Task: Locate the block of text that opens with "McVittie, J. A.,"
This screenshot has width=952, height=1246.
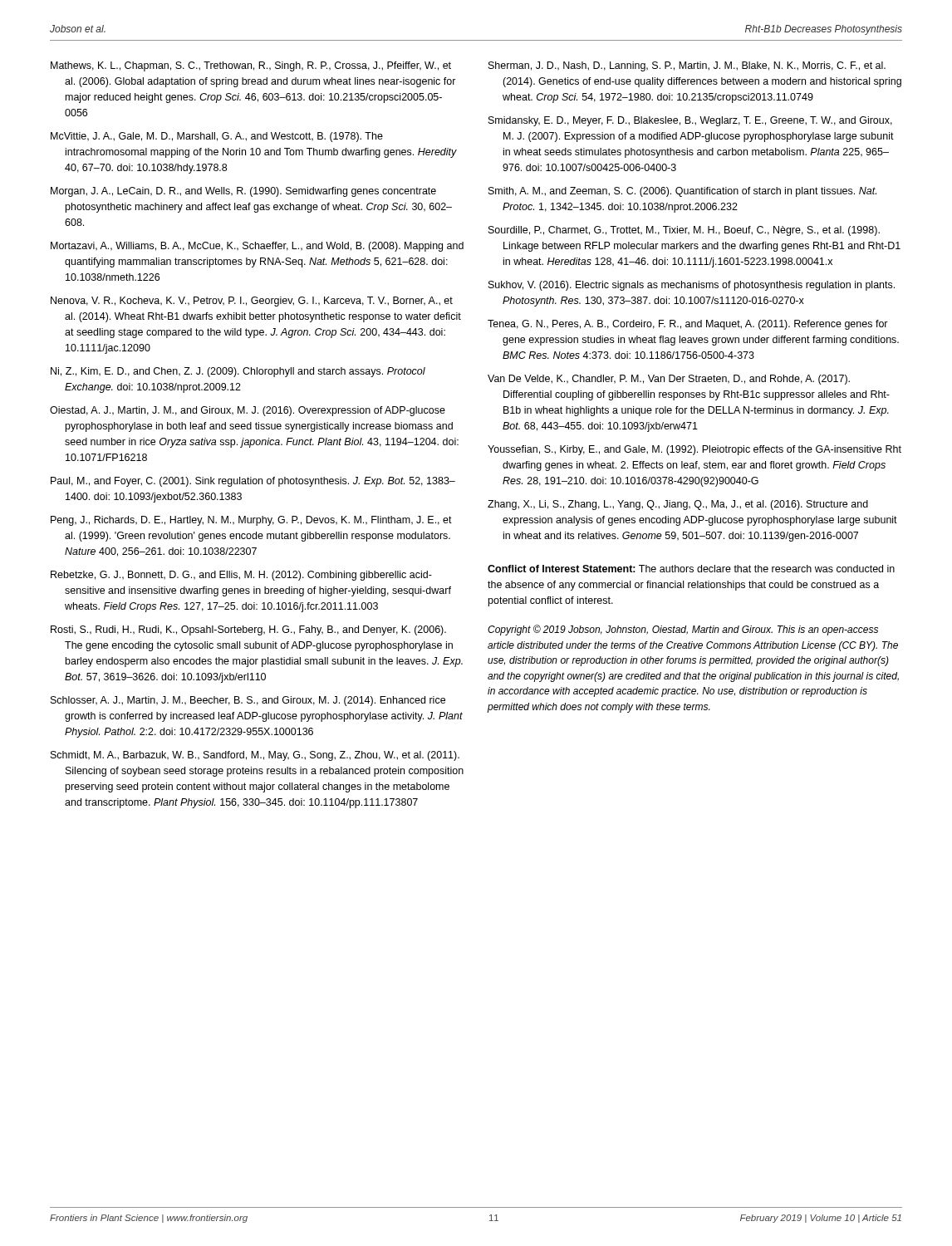Action: [x=253, y=152]
